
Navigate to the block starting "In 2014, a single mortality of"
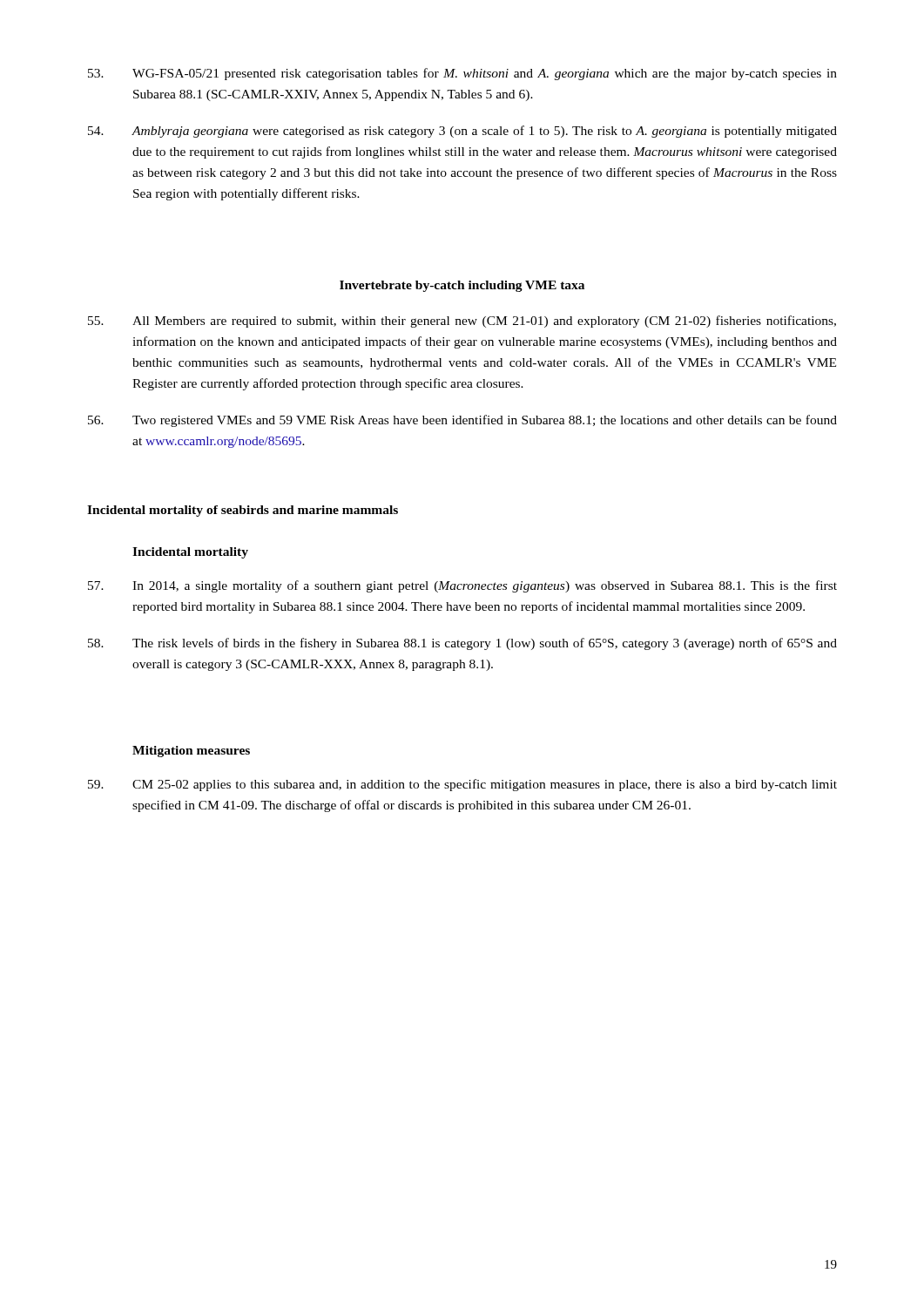(462, 596)
